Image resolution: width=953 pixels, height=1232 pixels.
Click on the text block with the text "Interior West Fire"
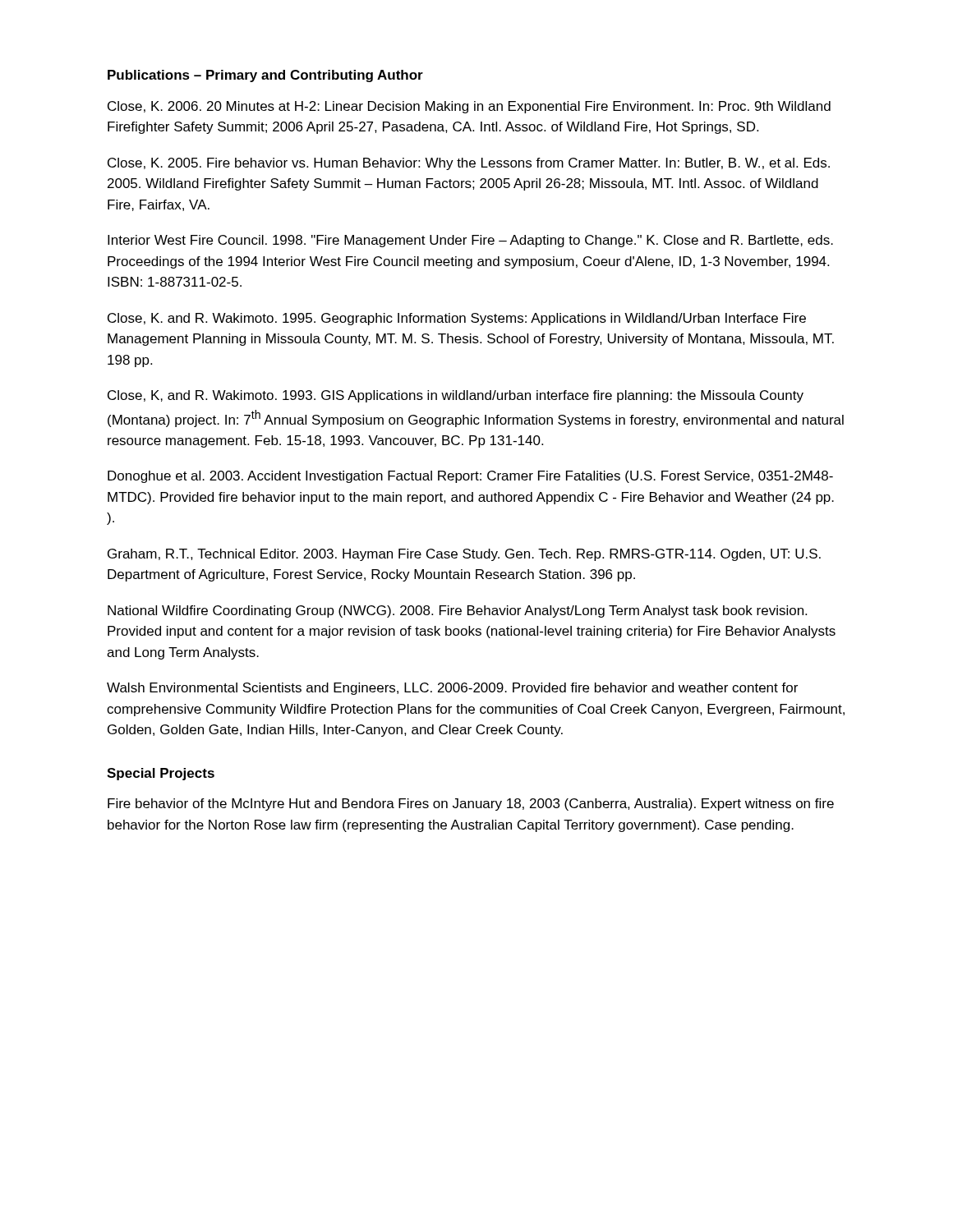pos(470,261)
